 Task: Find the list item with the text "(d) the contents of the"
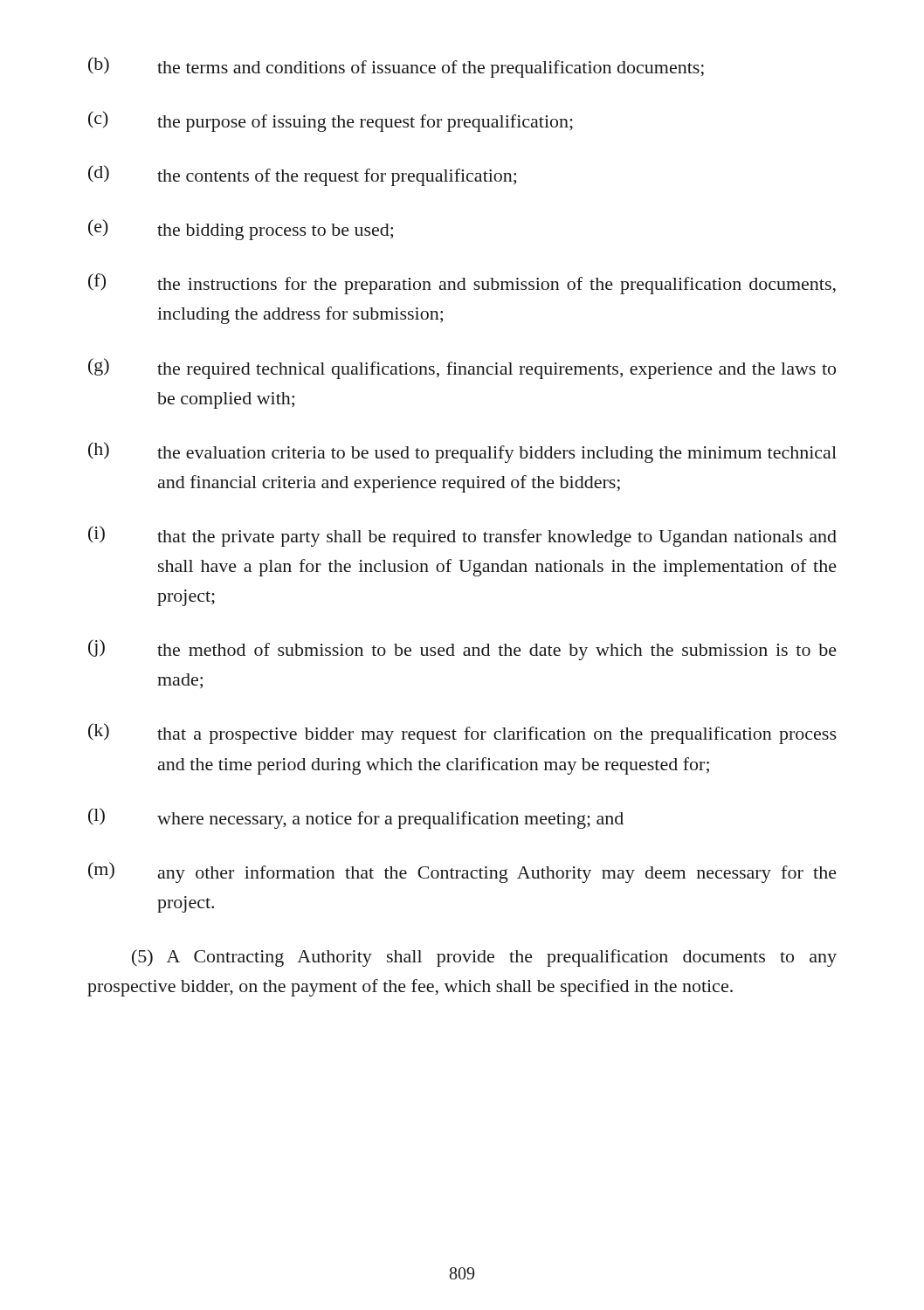[462, 176]
